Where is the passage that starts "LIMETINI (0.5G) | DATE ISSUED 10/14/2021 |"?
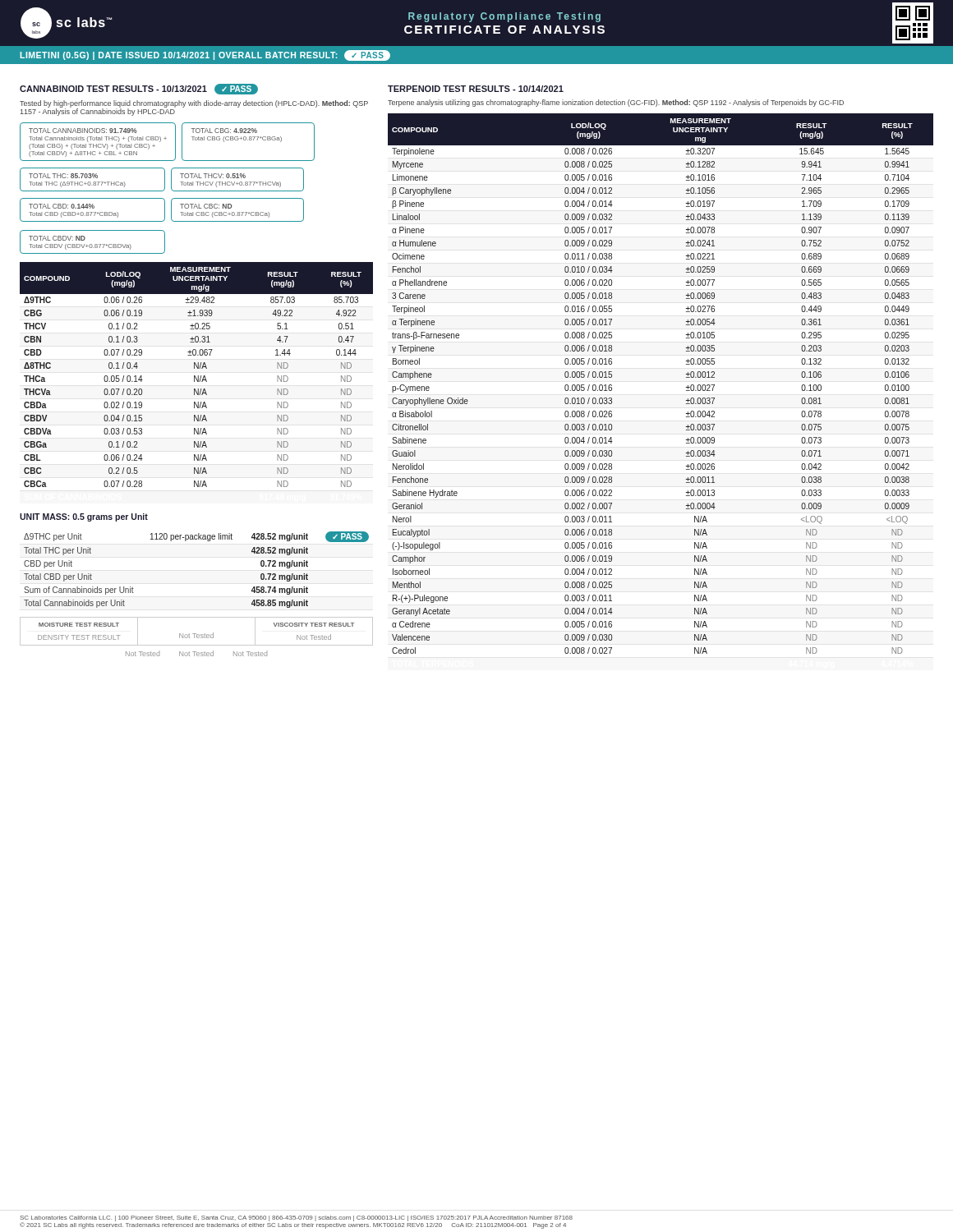Screen dimensions: 1232x953 click(x=205, y=55)
